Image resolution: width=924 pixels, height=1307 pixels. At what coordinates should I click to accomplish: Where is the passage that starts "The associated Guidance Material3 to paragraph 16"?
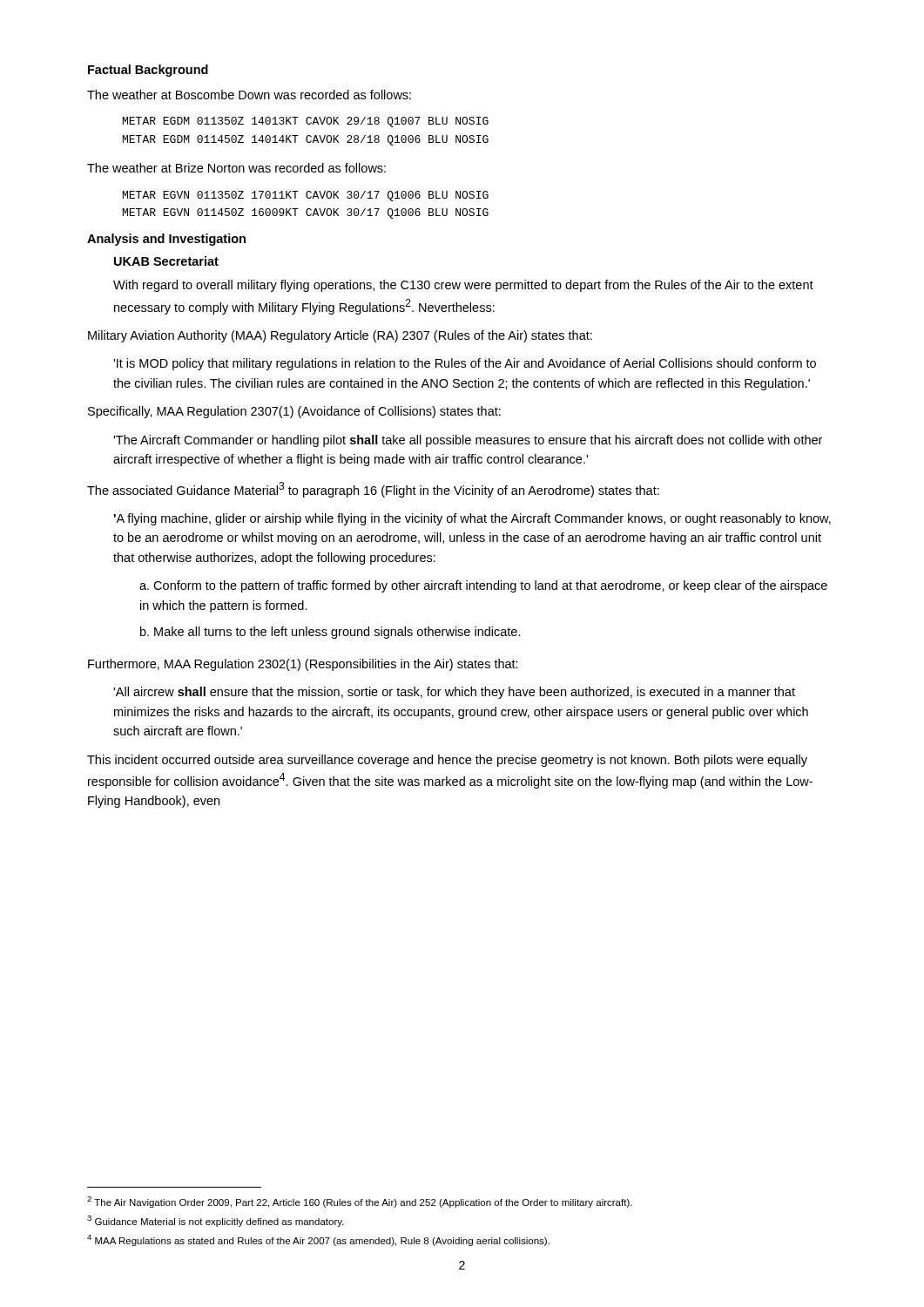[374, 488]
